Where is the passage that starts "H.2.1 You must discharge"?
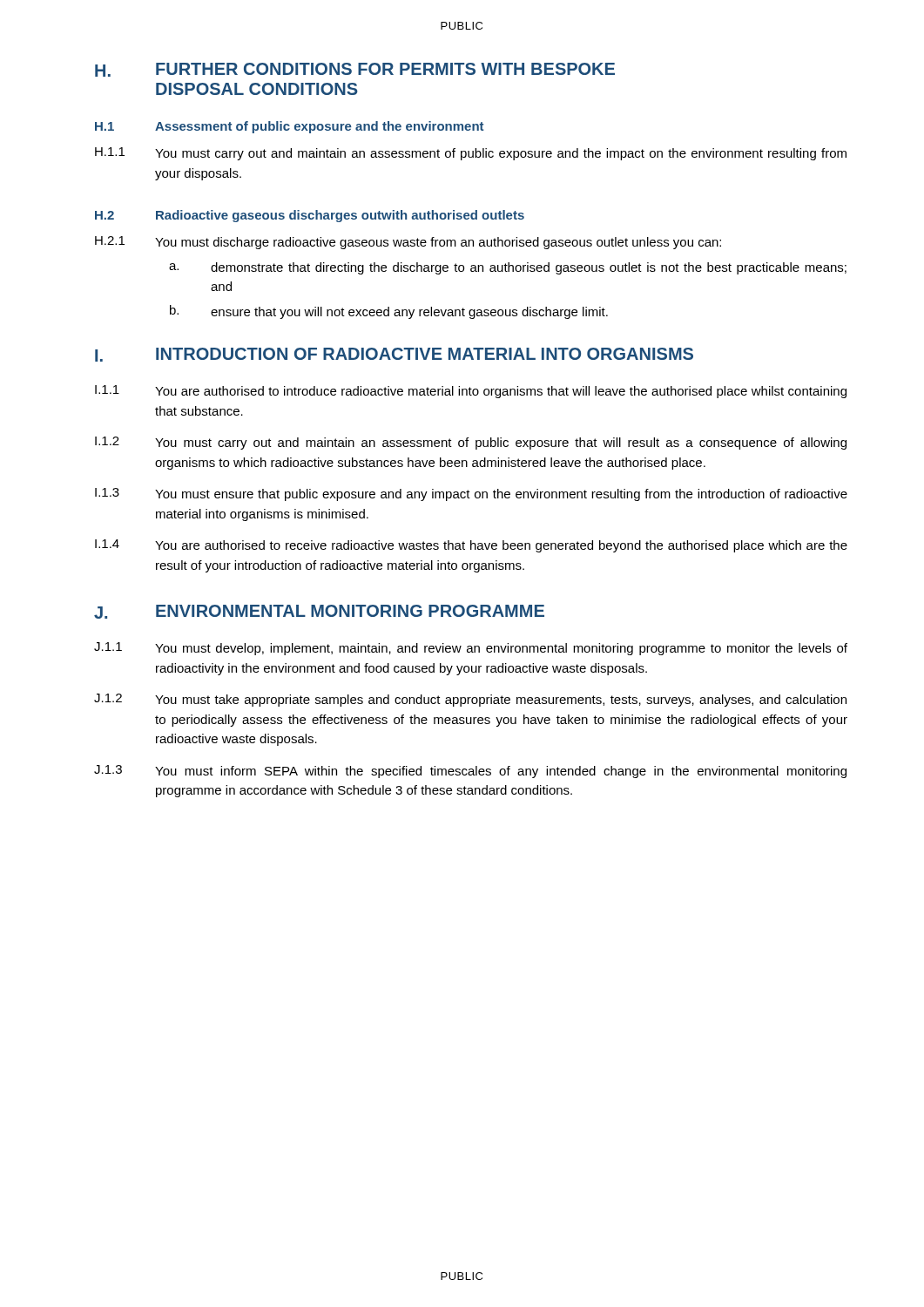 pyautogui.click(x=471, y=242)
